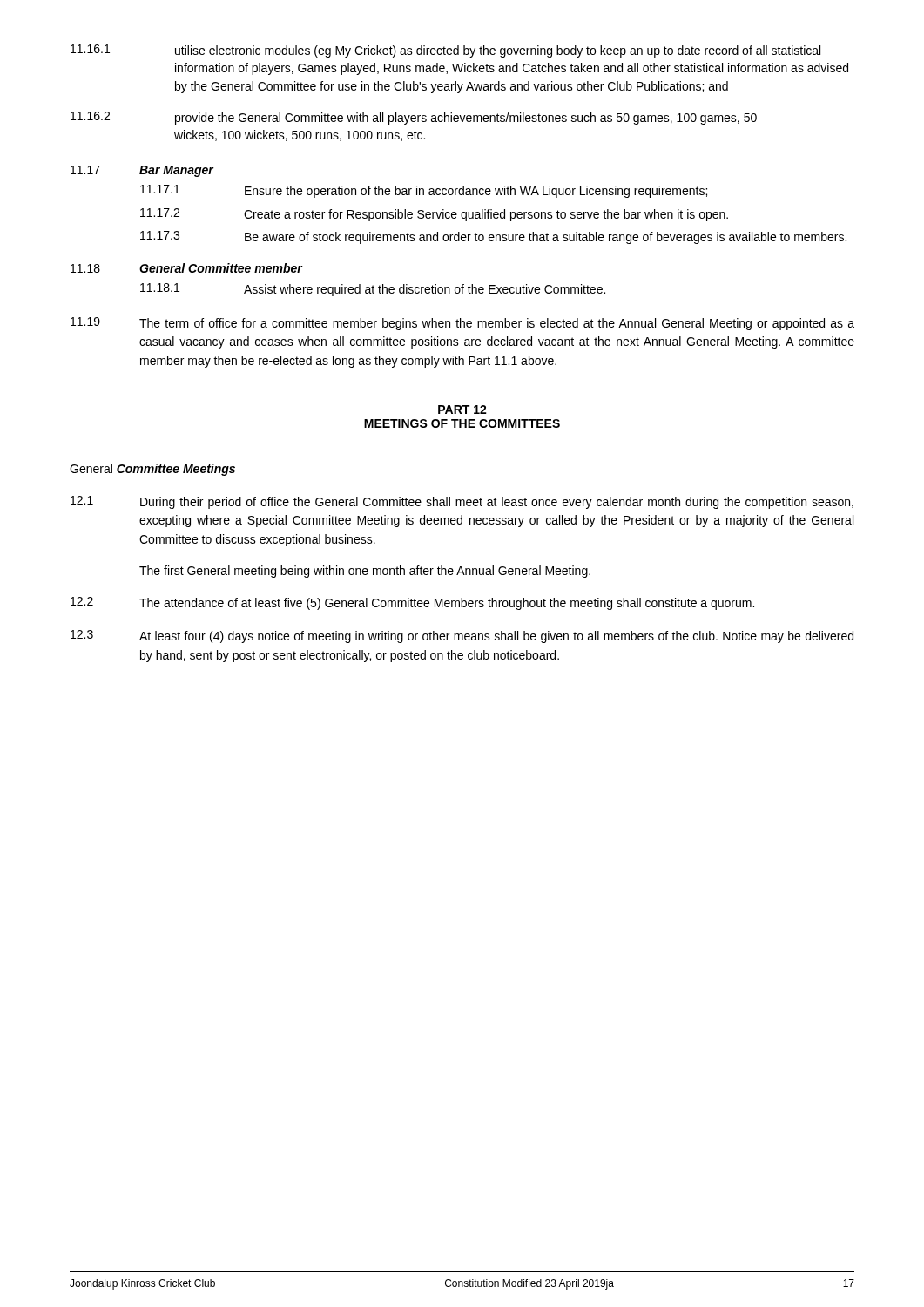Viewport: 924px width, 1307px height.
Task: Click on the text block containing "2 The attendance of at"
Action: click(x=462, y=604)
